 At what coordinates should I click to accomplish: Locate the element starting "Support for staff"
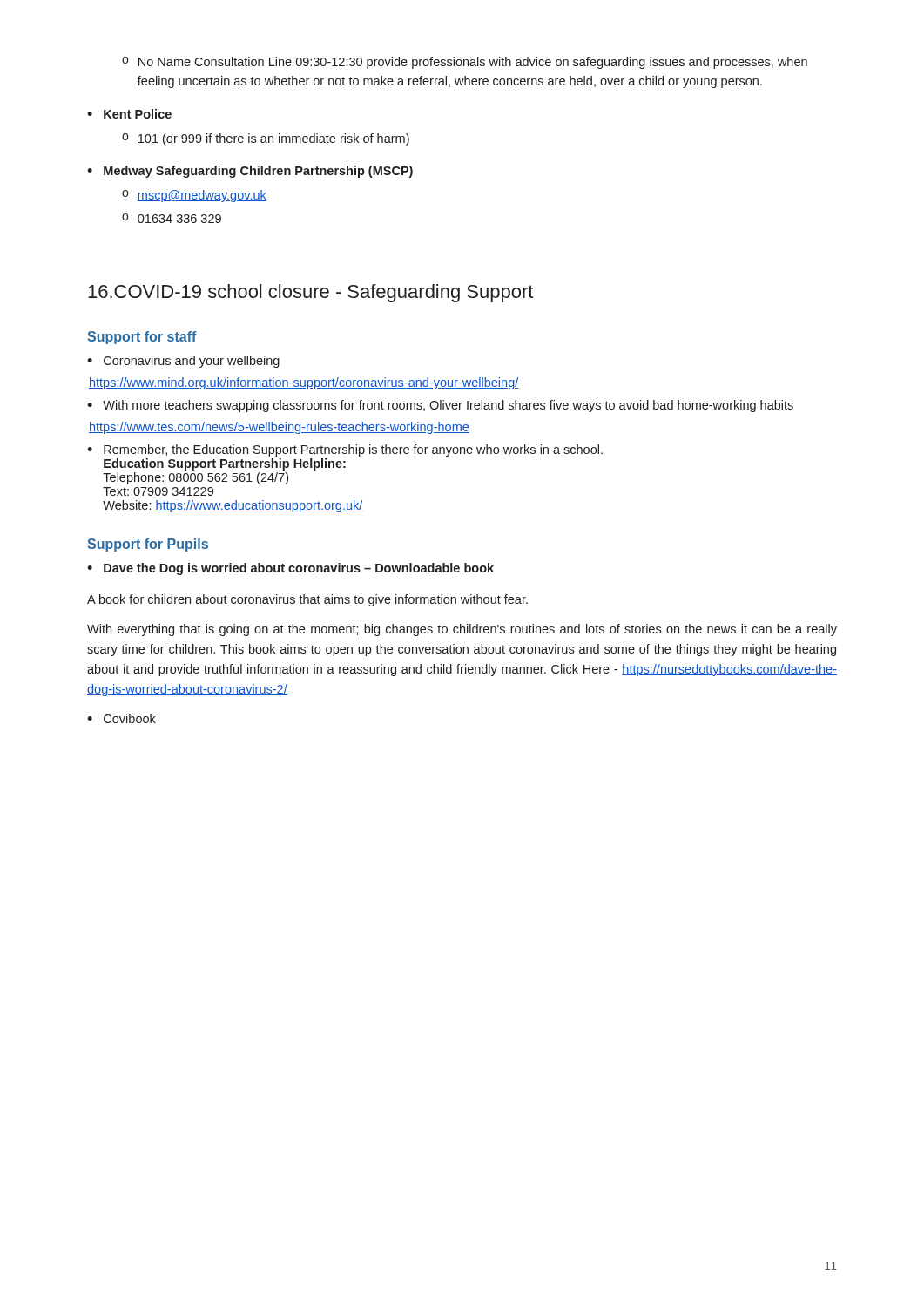142,337
